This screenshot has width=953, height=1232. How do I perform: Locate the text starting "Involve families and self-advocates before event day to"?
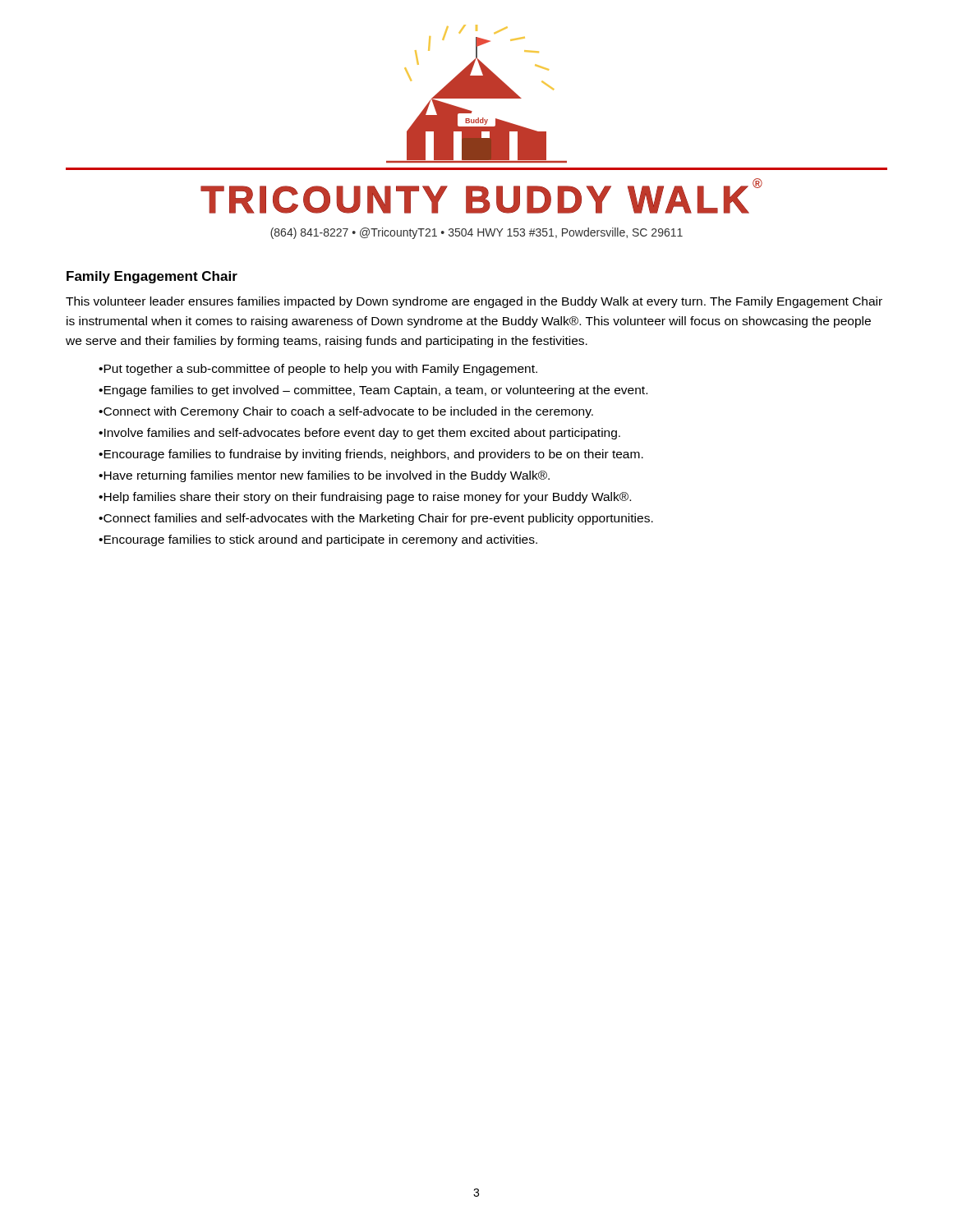(493, 434)
